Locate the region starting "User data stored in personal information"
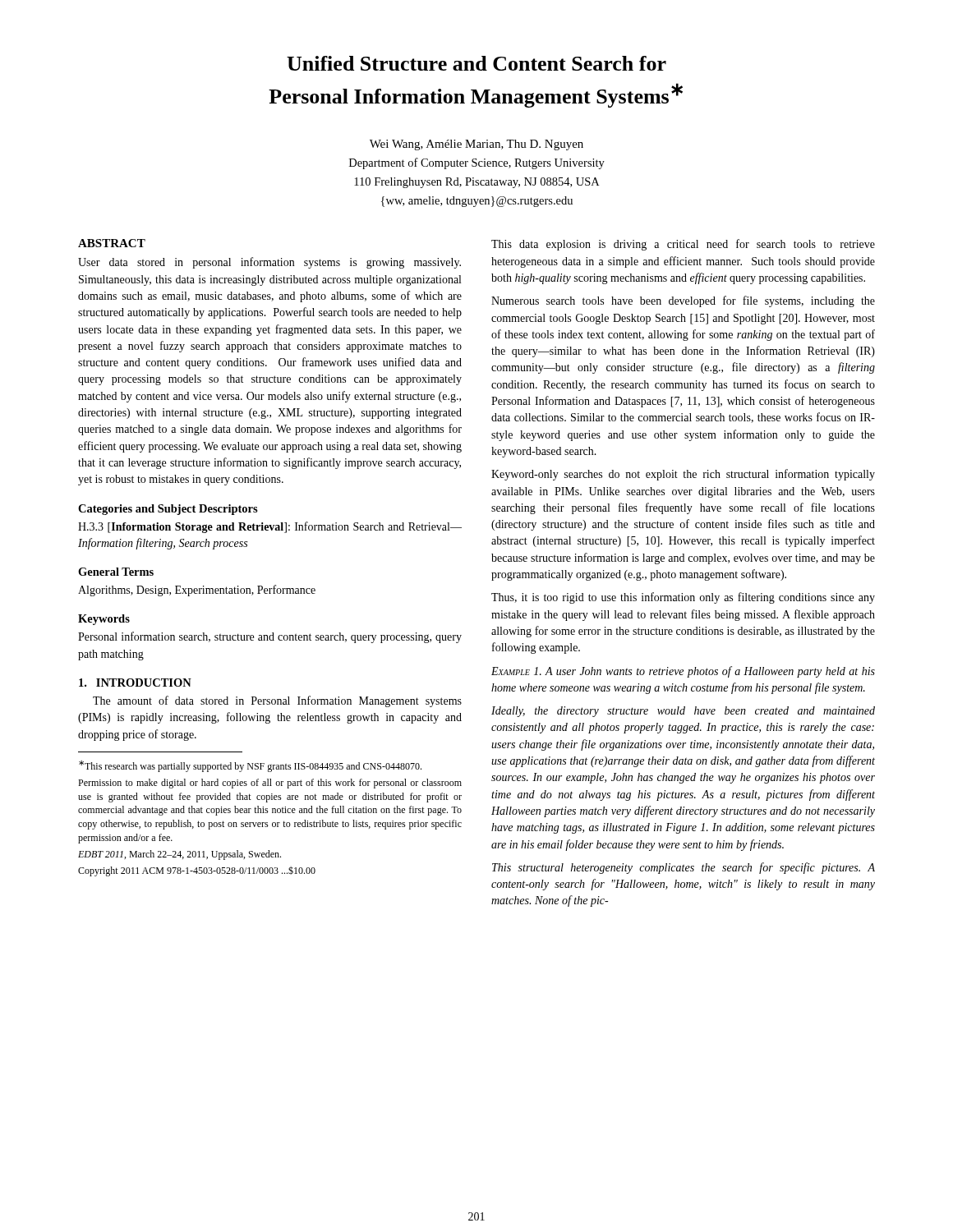The image size is (953, 1232). [x=270, y=372]
